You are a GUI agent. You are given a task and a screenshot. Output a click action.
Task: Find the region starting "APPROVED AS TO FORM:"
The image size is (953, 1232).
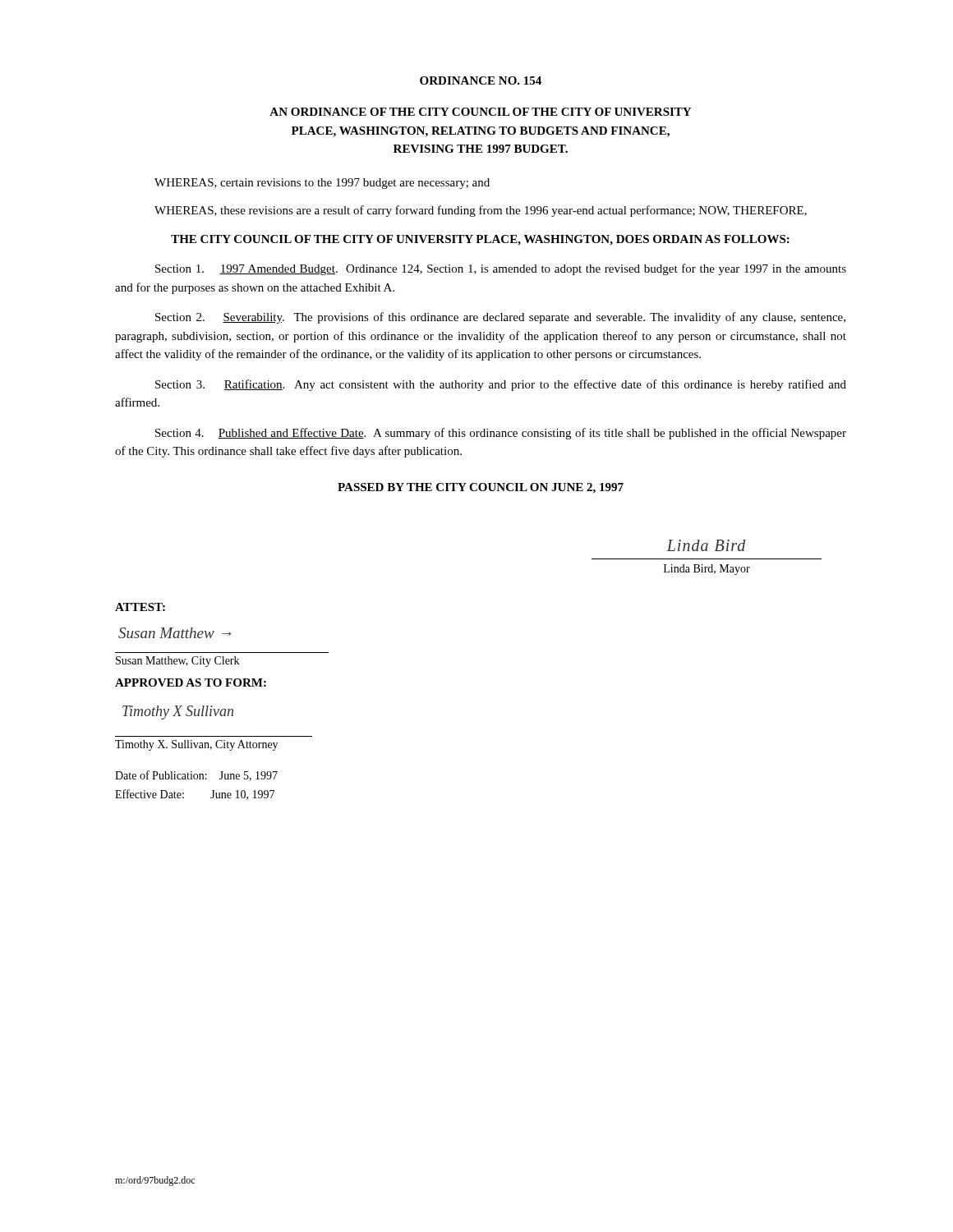191,682
